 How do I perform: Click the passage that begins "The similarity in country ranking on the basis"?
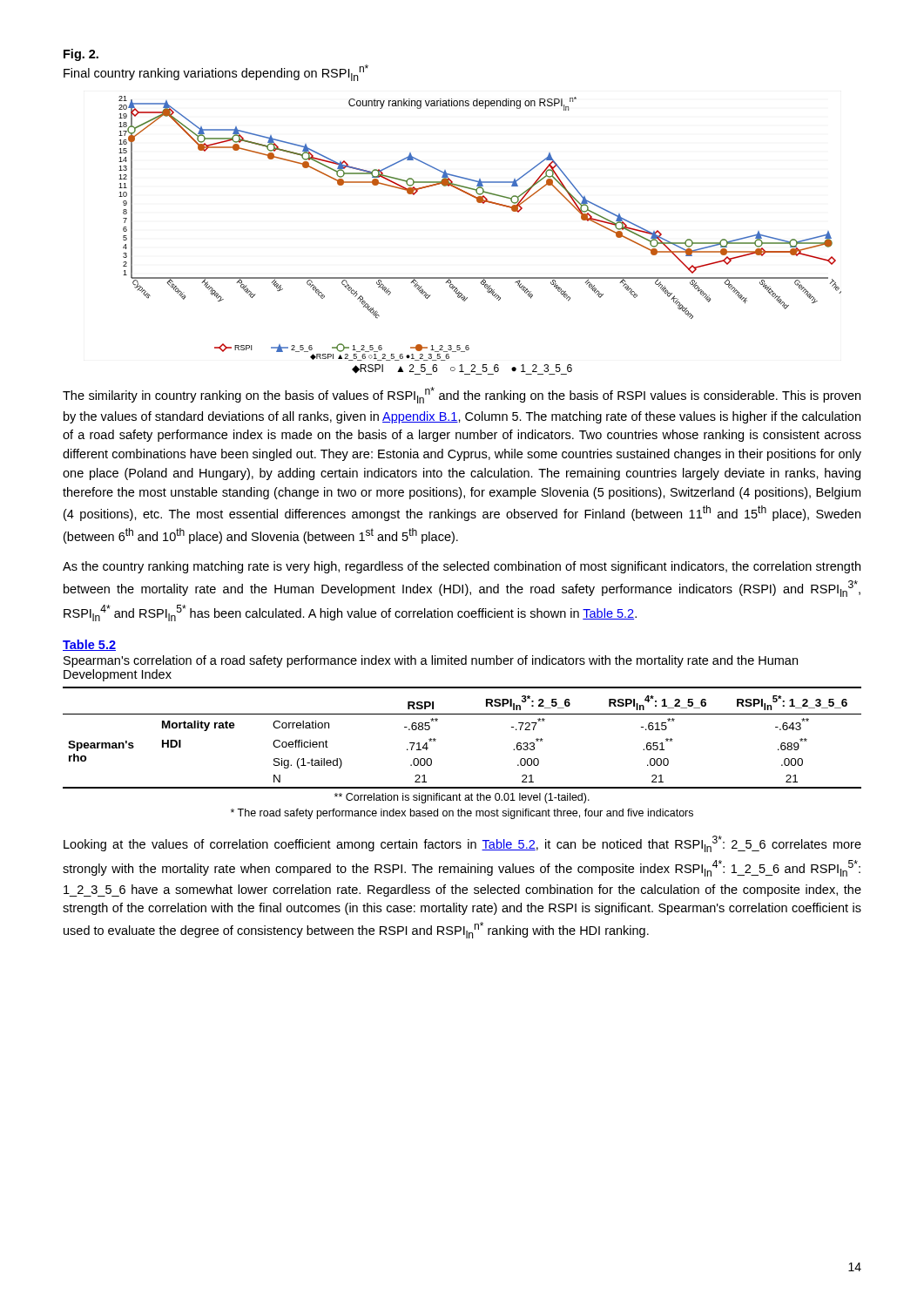pyautogui.click(x=462, y=465)
